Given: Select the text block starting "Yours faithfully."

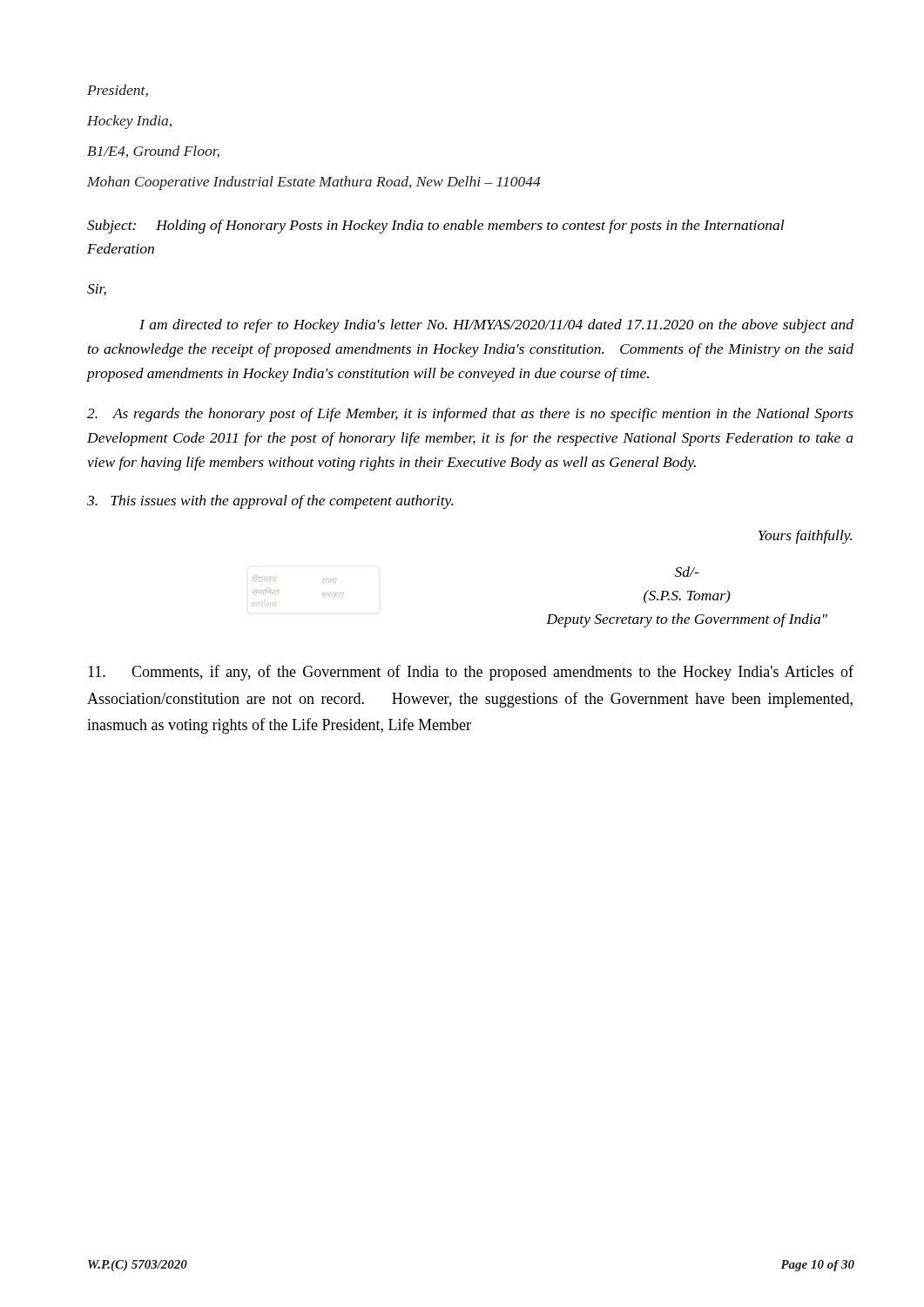Looking at the screenshot, I should pyautogui.click(x=805, y=535).
